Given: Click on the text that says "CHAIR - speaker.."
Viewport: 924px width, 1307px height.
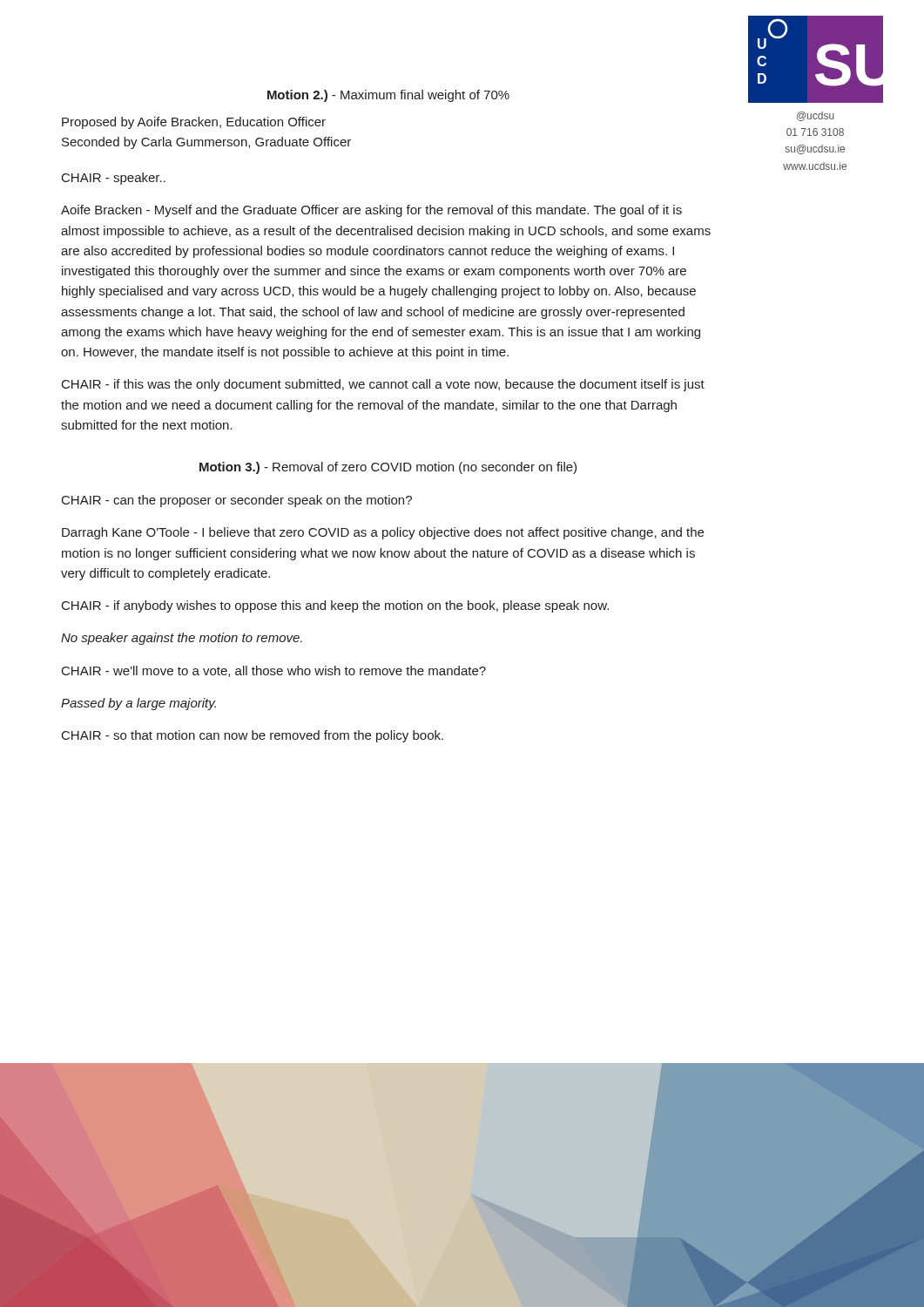Looking at the screenshot, I should click(x=114, y=177).
